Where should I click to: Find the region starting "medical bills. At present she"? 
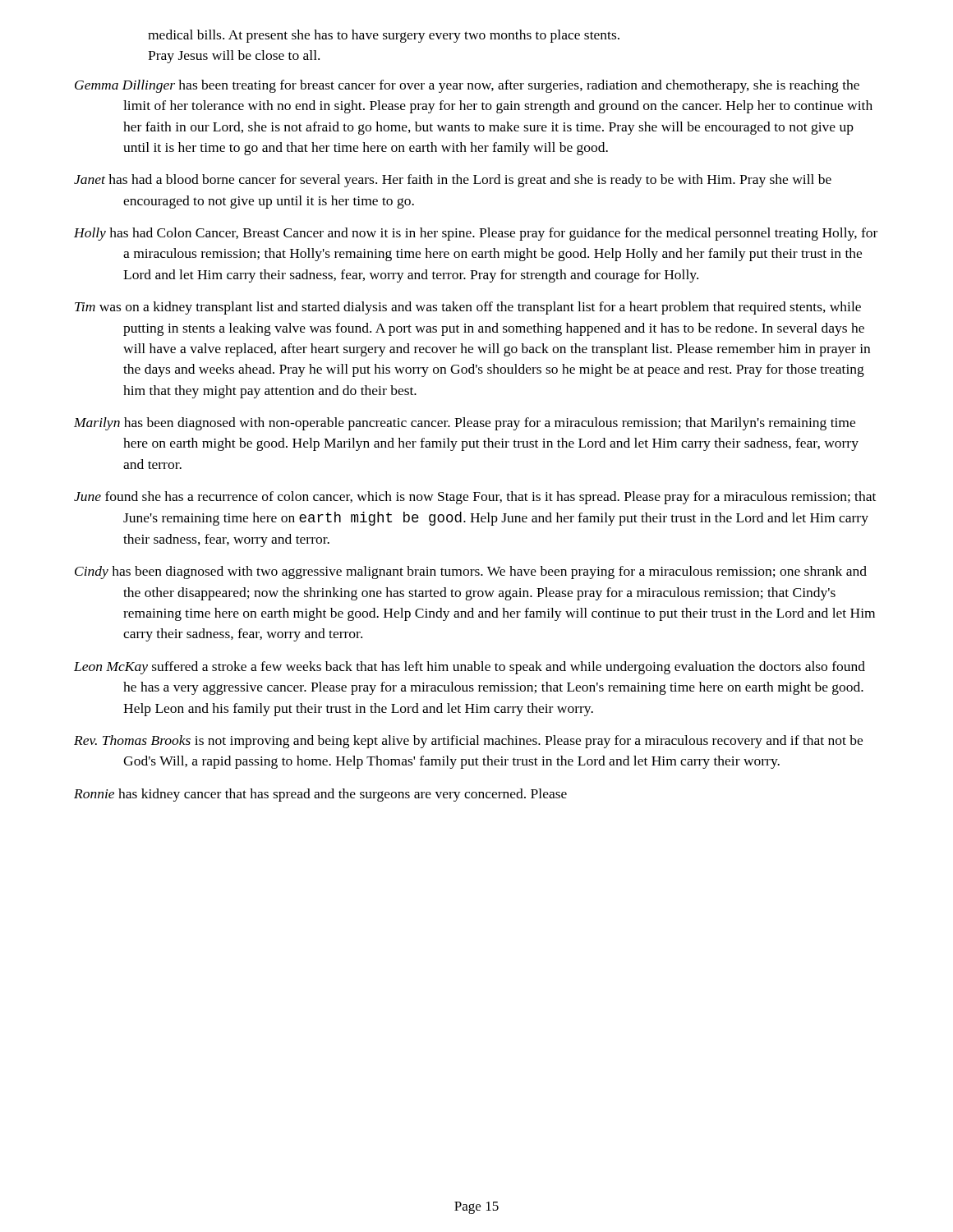click(384, 45)
